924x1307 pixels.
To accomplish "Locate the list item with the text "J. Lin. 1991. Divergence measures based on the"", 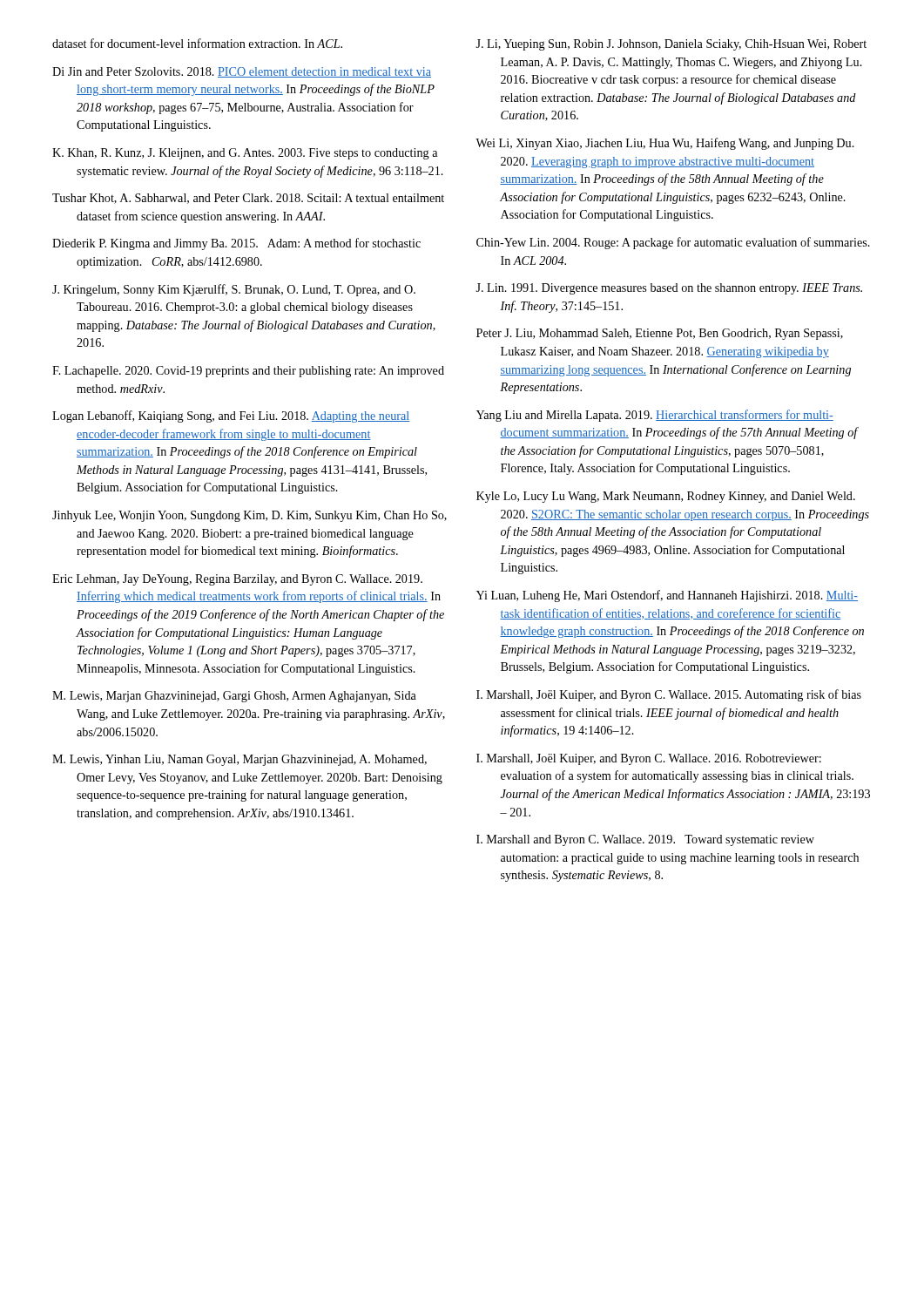I will (x=670, y=297).
